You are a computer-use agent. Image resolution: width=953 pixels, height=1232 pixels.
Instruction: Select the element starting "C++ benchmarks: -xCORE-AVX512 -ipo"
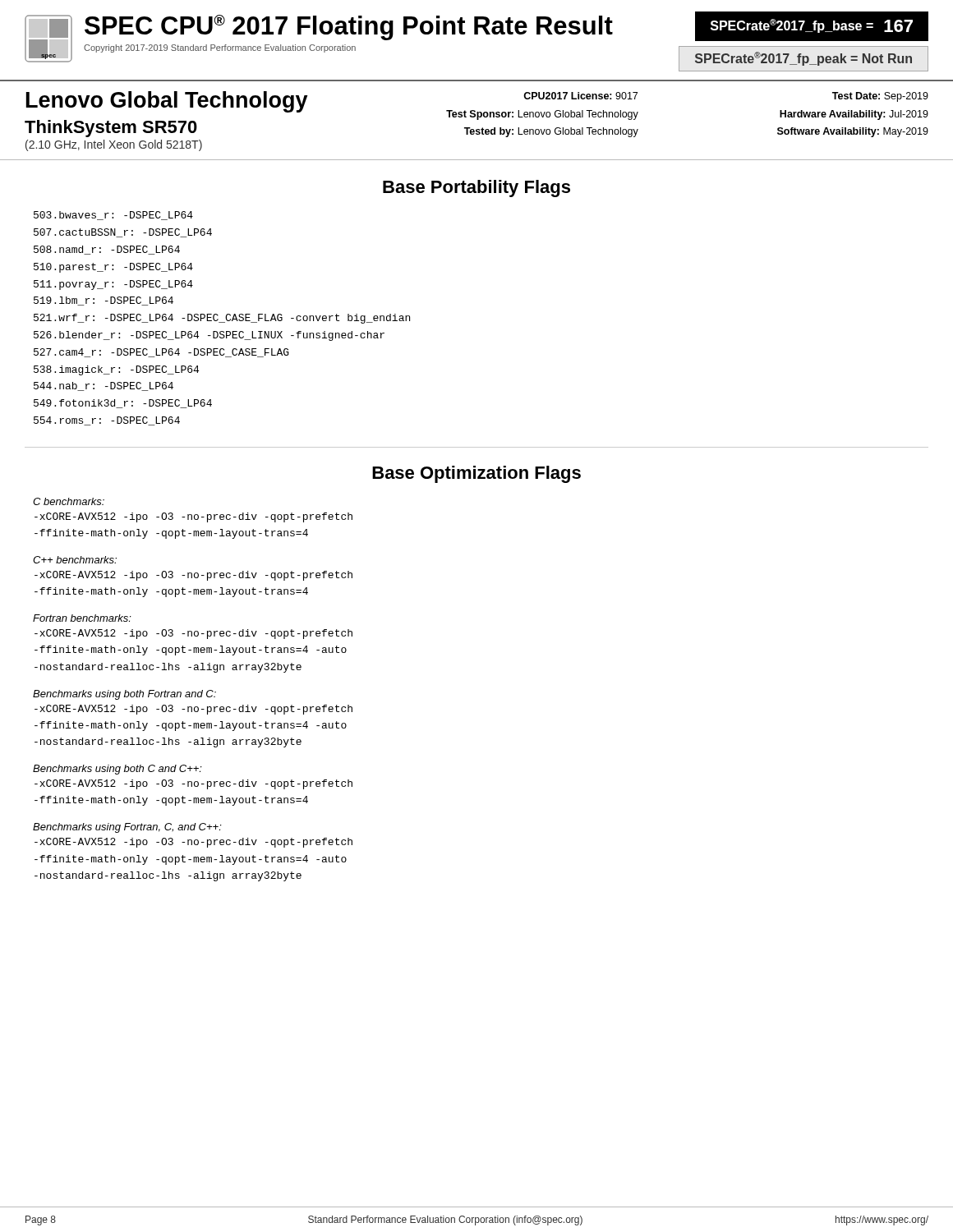(x=75, y=560)
